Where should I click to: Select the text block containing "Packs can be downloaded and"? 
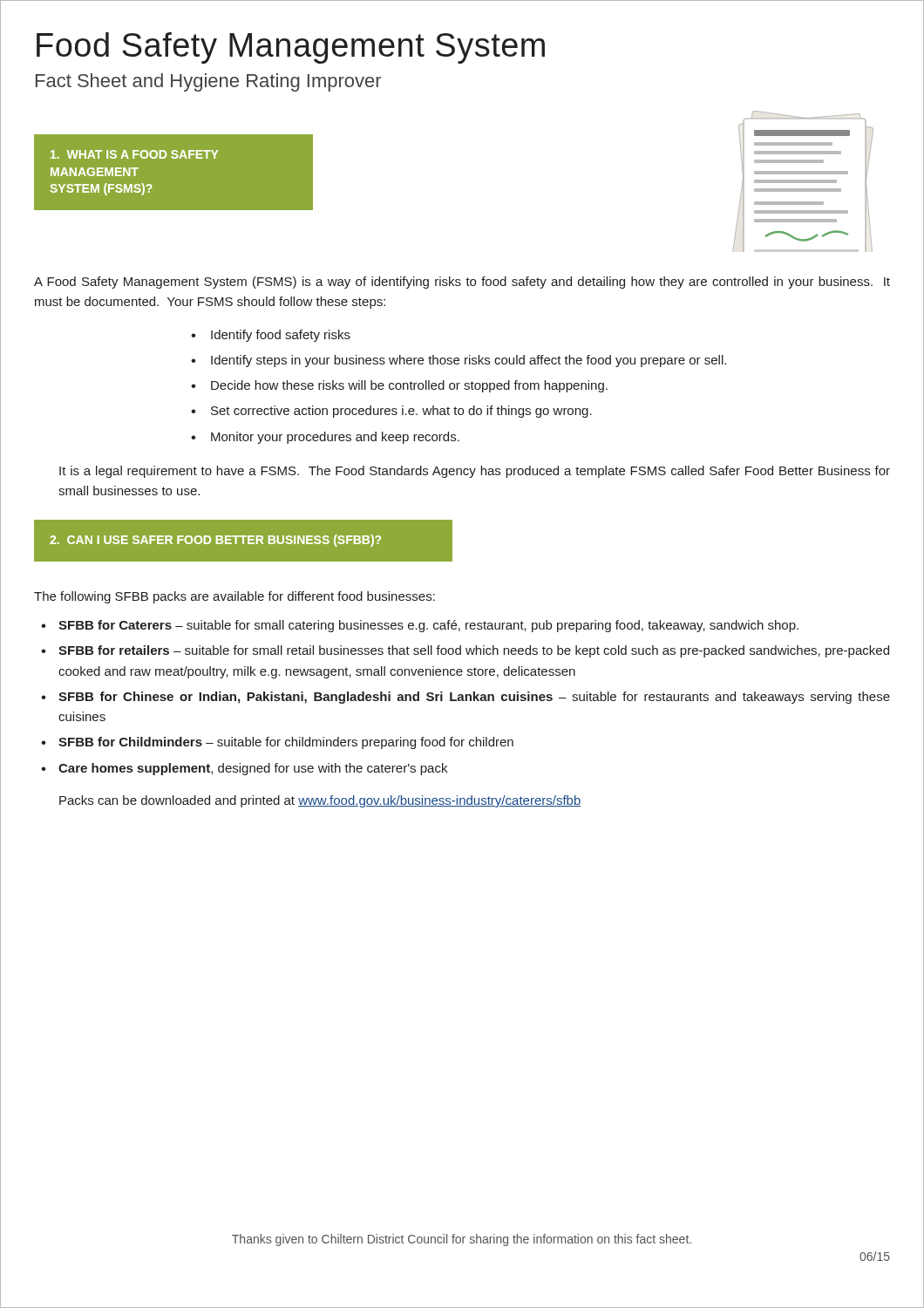click(462, 800)
